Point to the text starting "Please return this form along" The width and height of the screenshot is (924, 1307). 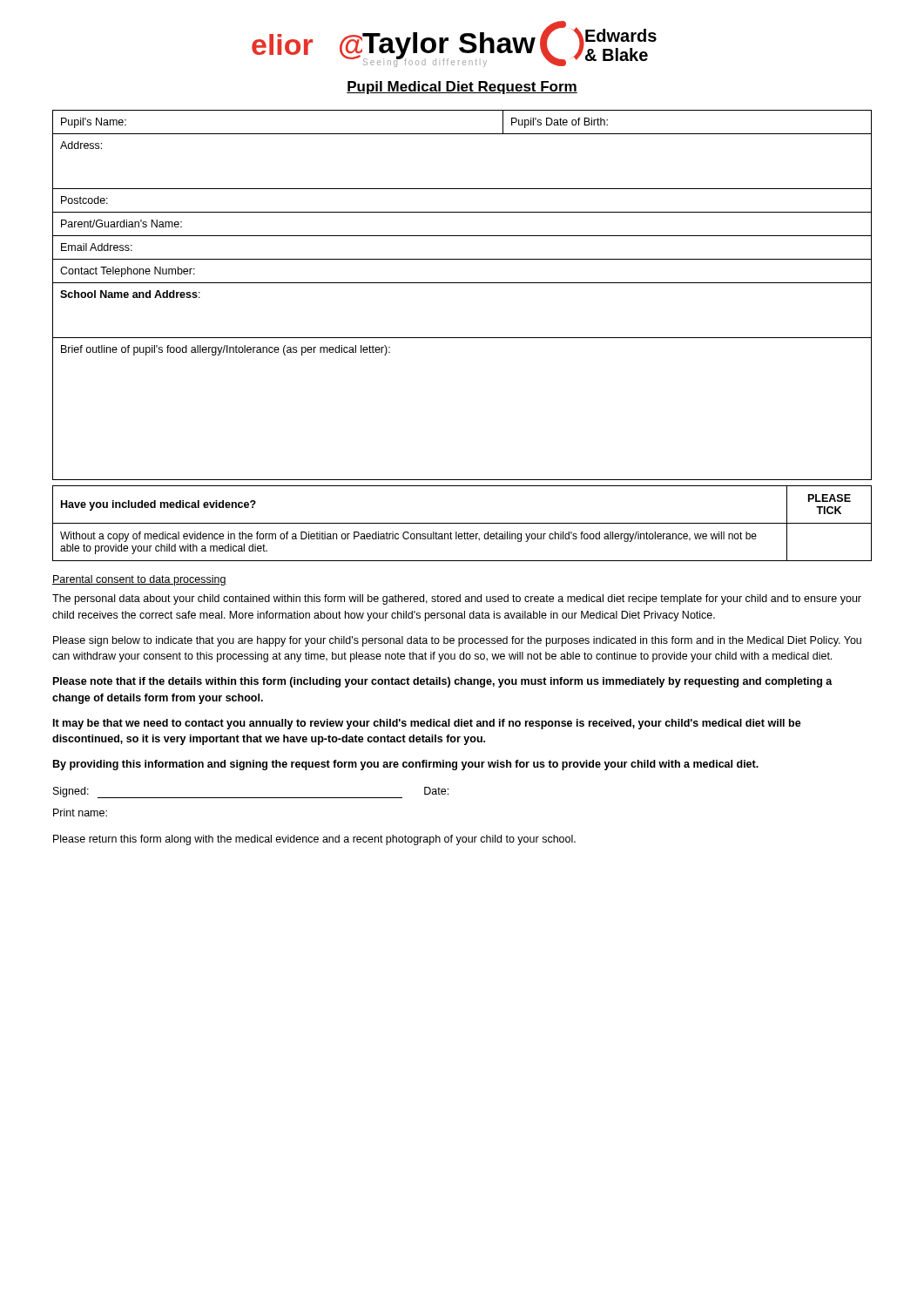click(314, 839)
